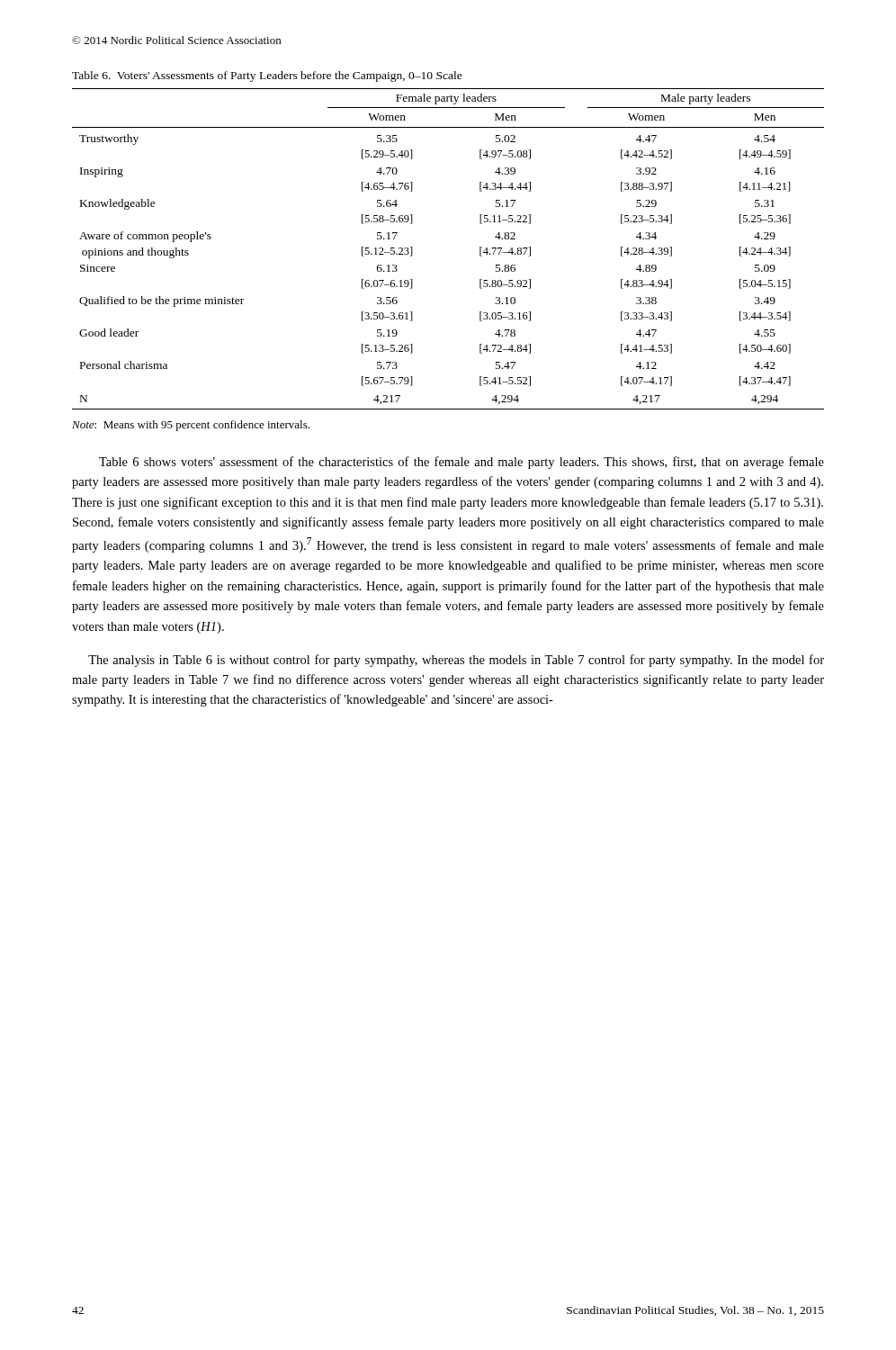Locate the table with the text "Male party leaders"
Viewport: 896px width, 1350px height.
click(448, 249)
